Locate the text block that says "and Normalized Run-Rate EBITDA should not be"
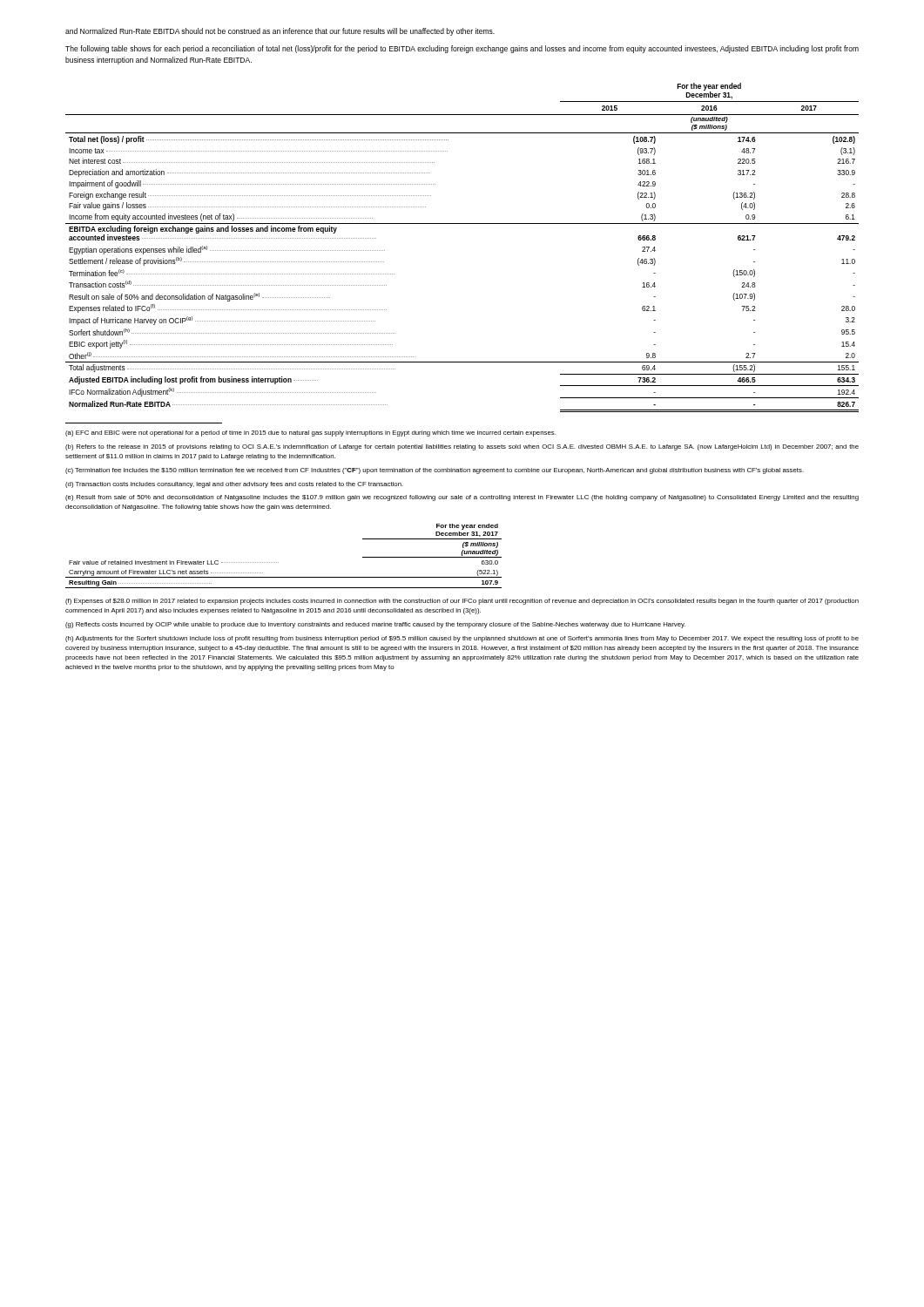Image resolution: width=924 pixels, height=1307 pixels. coord(280,31)
